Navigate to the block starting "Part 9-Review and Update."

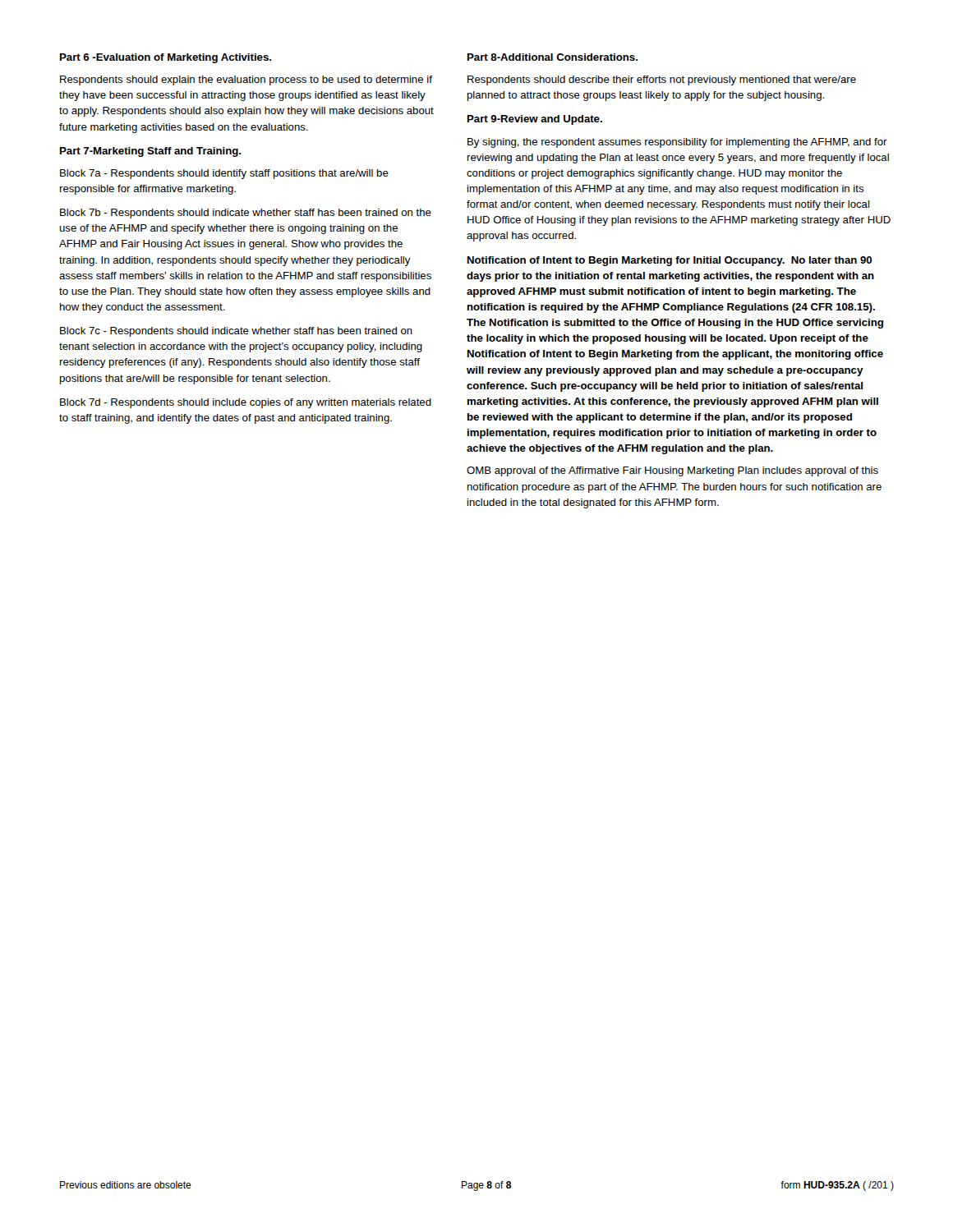pyautogui.click(x=535, y=120)
